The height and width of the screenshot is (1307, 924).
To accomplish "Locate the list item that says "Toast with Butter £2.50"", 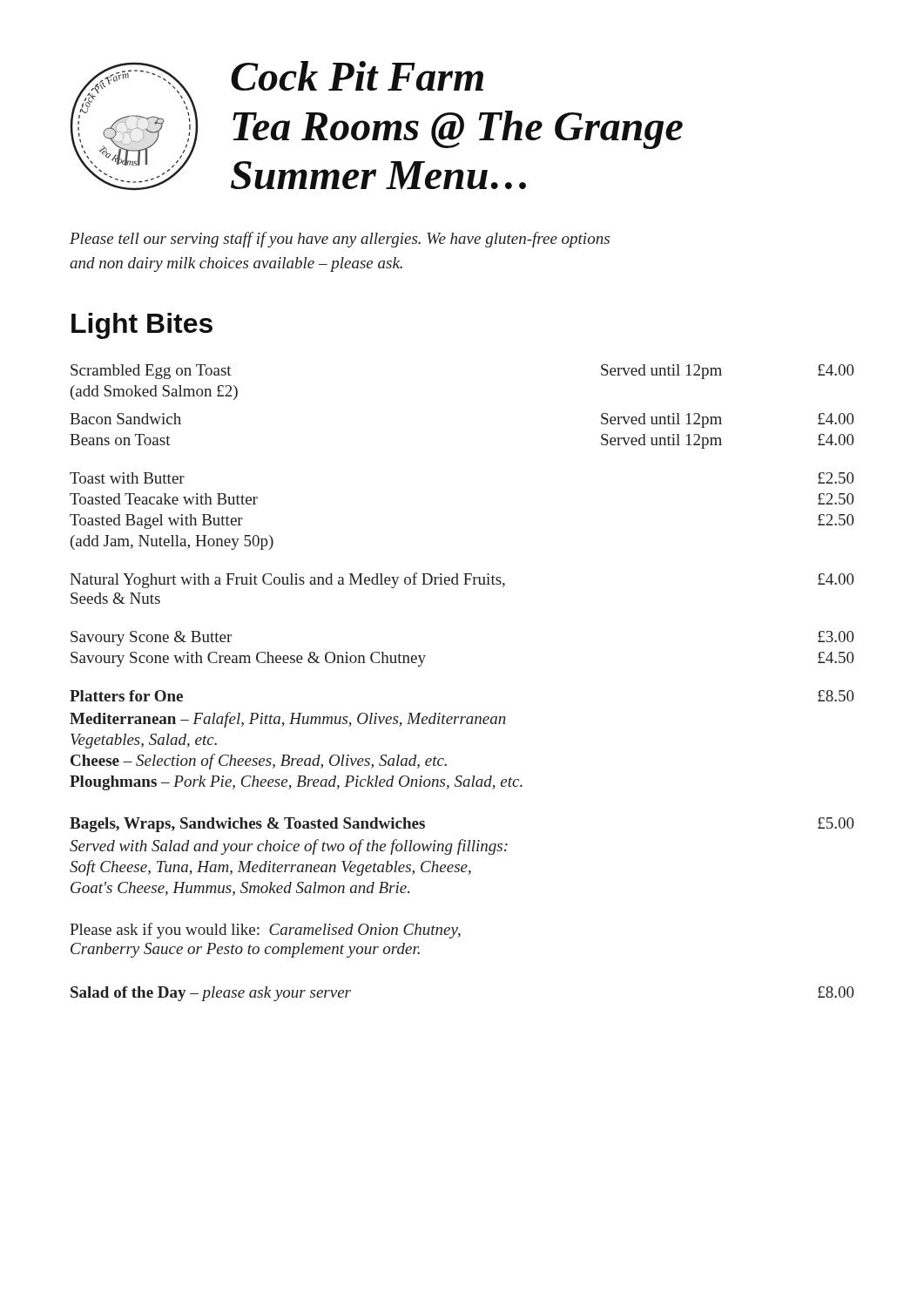I will point(132,478).
